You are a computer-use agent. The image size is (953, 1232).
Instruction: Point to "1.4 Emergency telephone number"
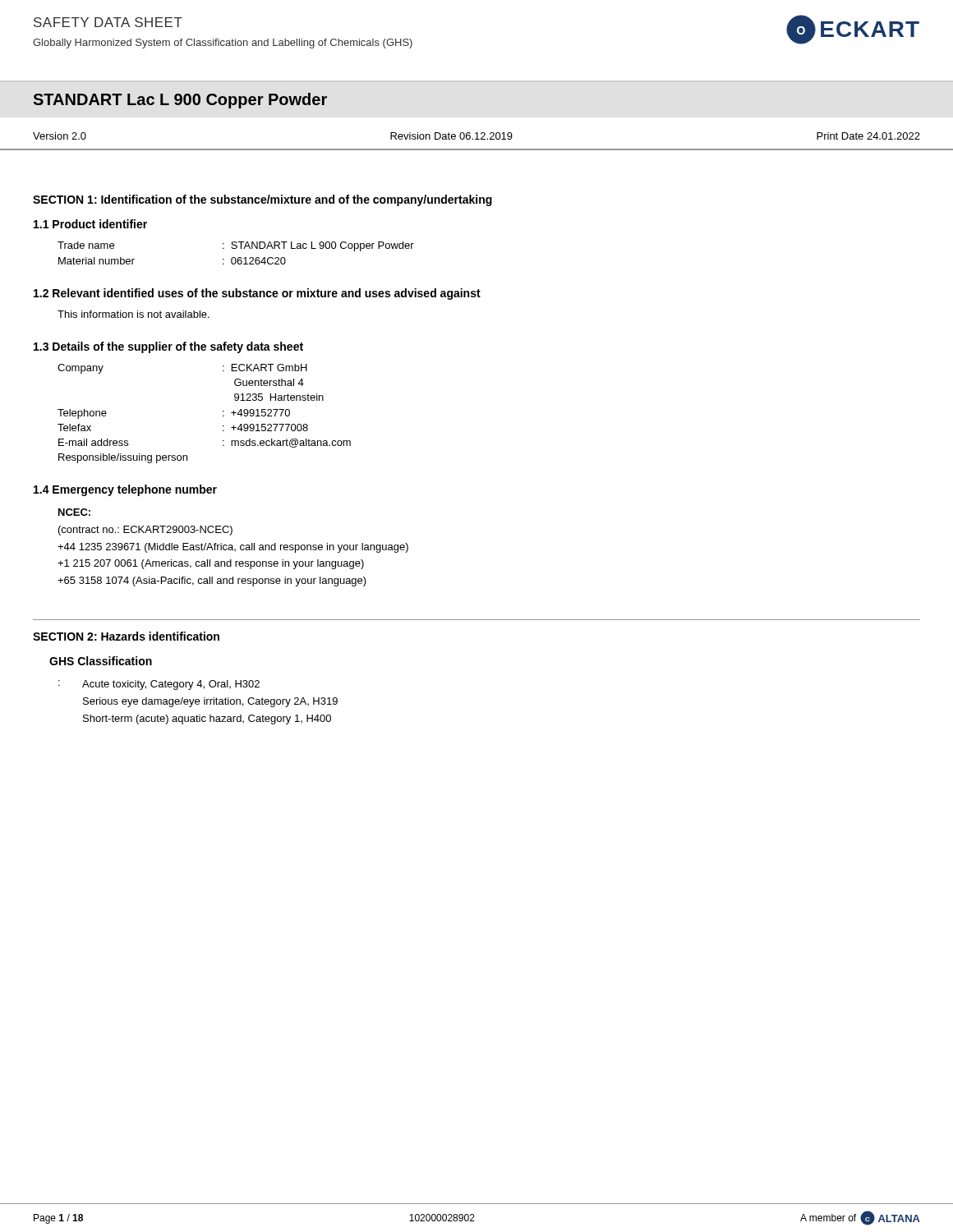click(x=125, y=490)
